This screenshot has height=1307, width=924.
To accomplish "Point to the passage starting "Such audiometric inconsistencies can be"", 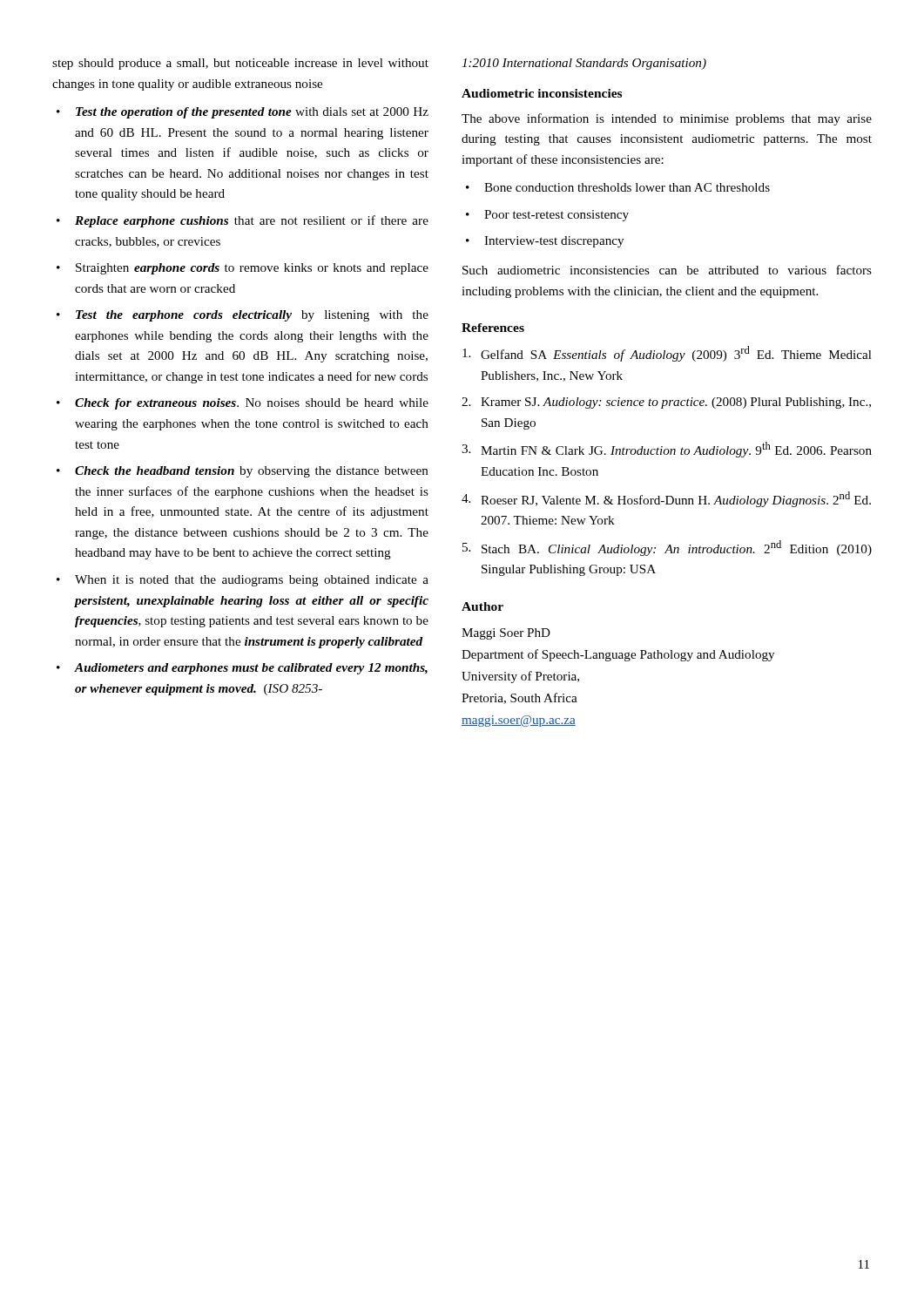I will (x=667, y=280).
